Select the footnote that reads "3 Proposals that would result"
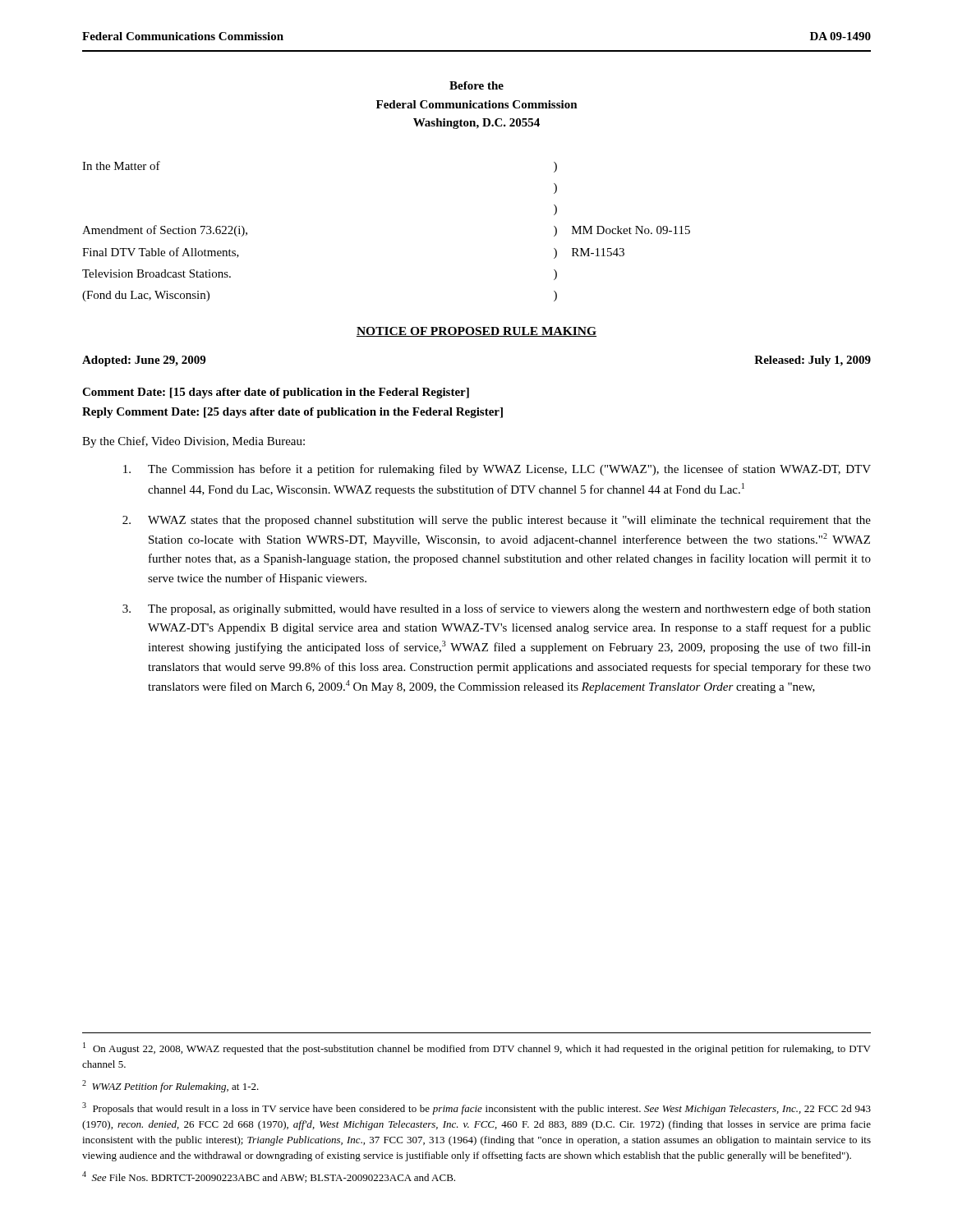Screen dimensions: 1232x953 pos(476,1131)
